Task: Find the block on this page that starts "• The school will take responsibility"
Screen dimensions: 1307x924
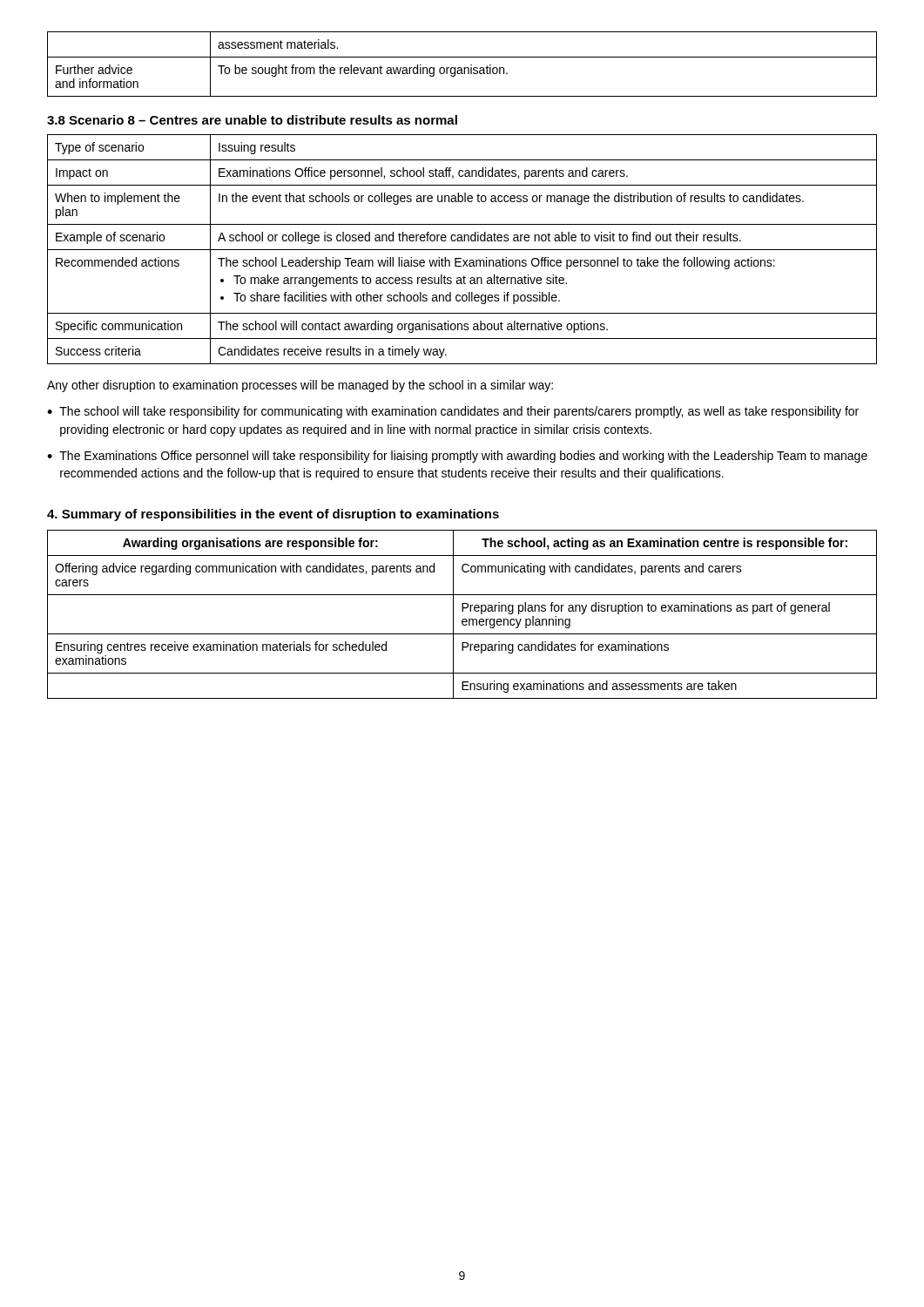Action: click(x=462, y=421)
